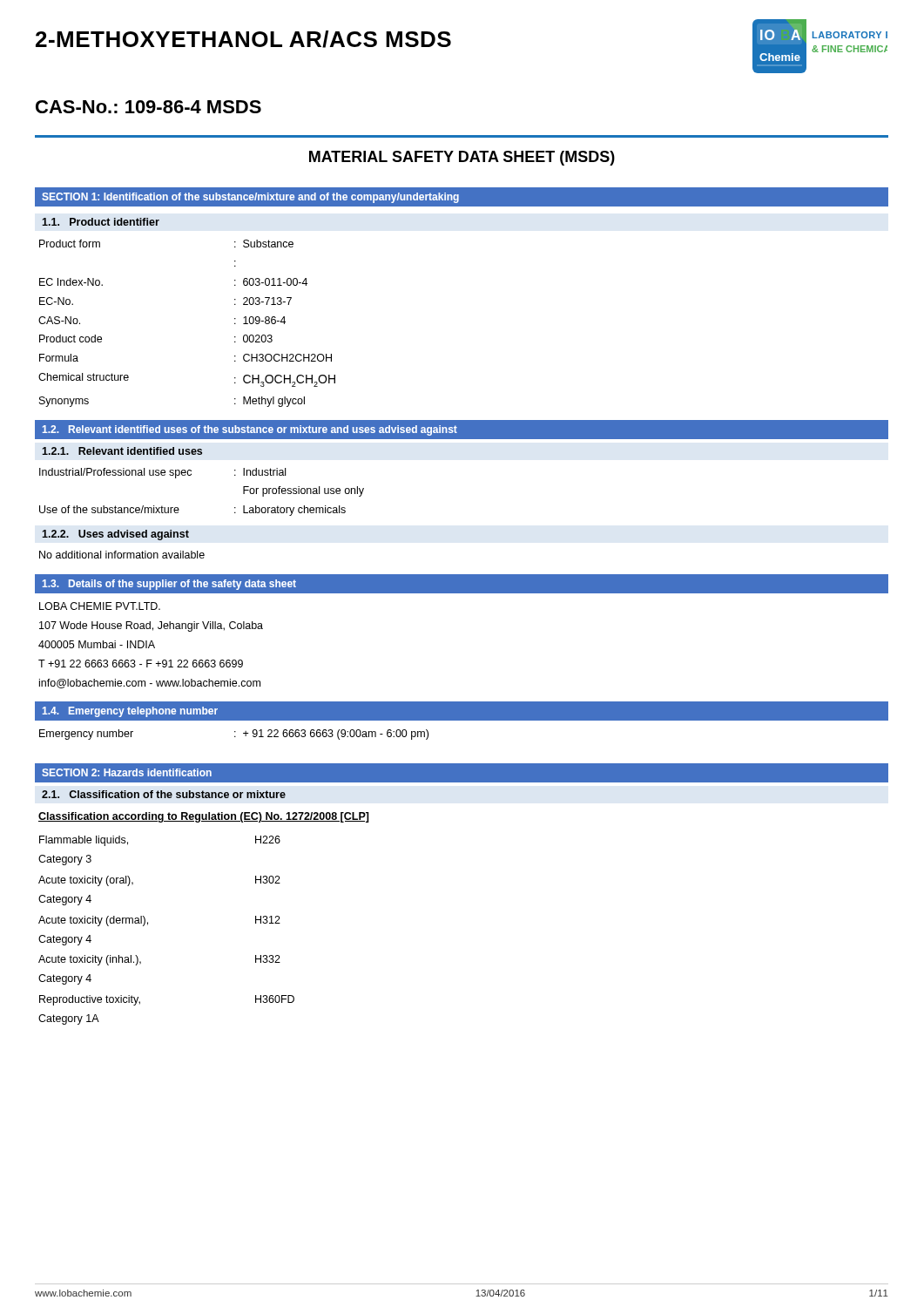The width and height of the screenshot is (924, 1307).
Task: Navigate to the text block starting "1.4. Emergency telephone number"
Action: coord(130,711)
